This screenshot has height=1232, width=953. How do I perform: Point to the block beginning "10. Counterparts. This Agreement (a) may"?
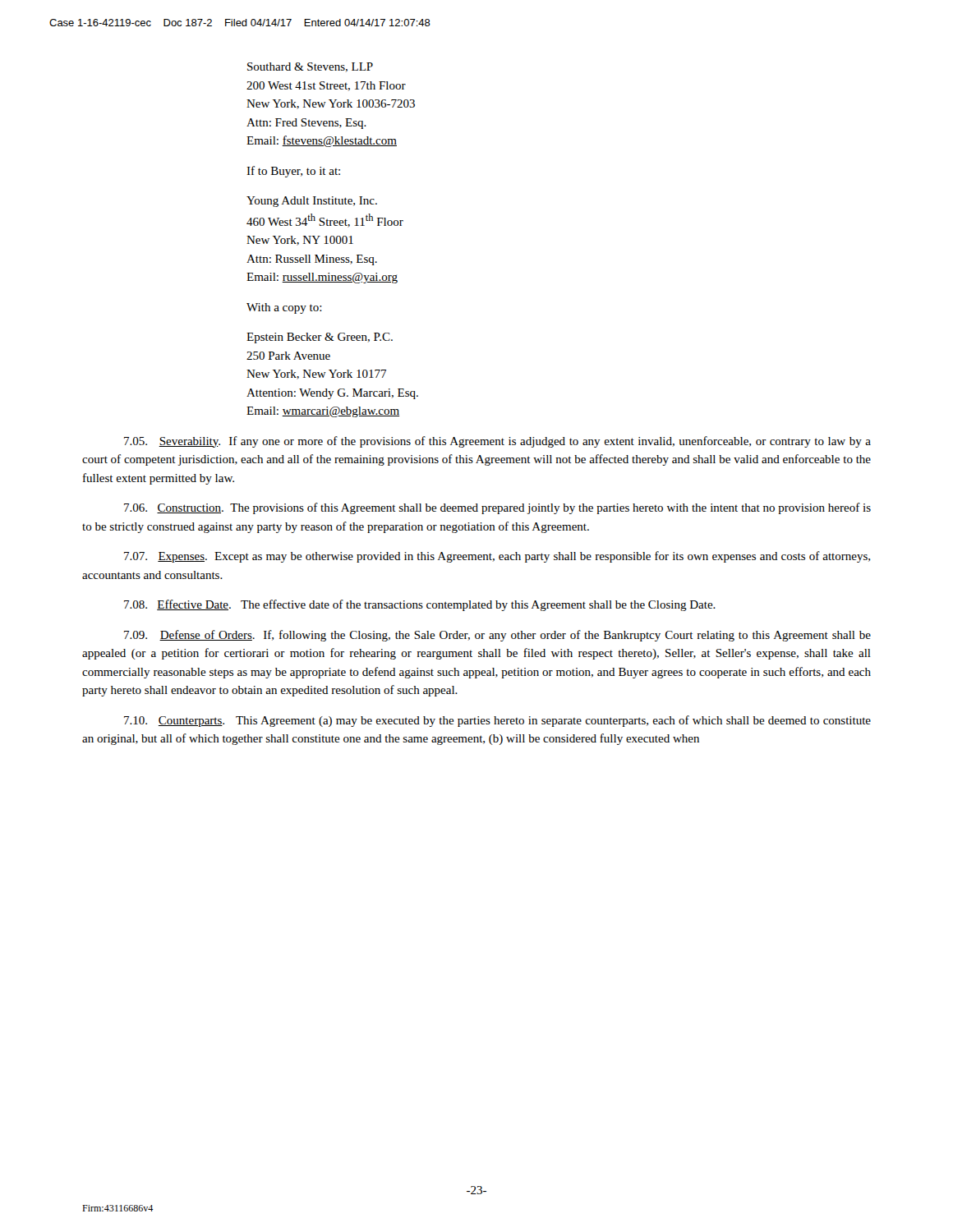tap(476, 729)
